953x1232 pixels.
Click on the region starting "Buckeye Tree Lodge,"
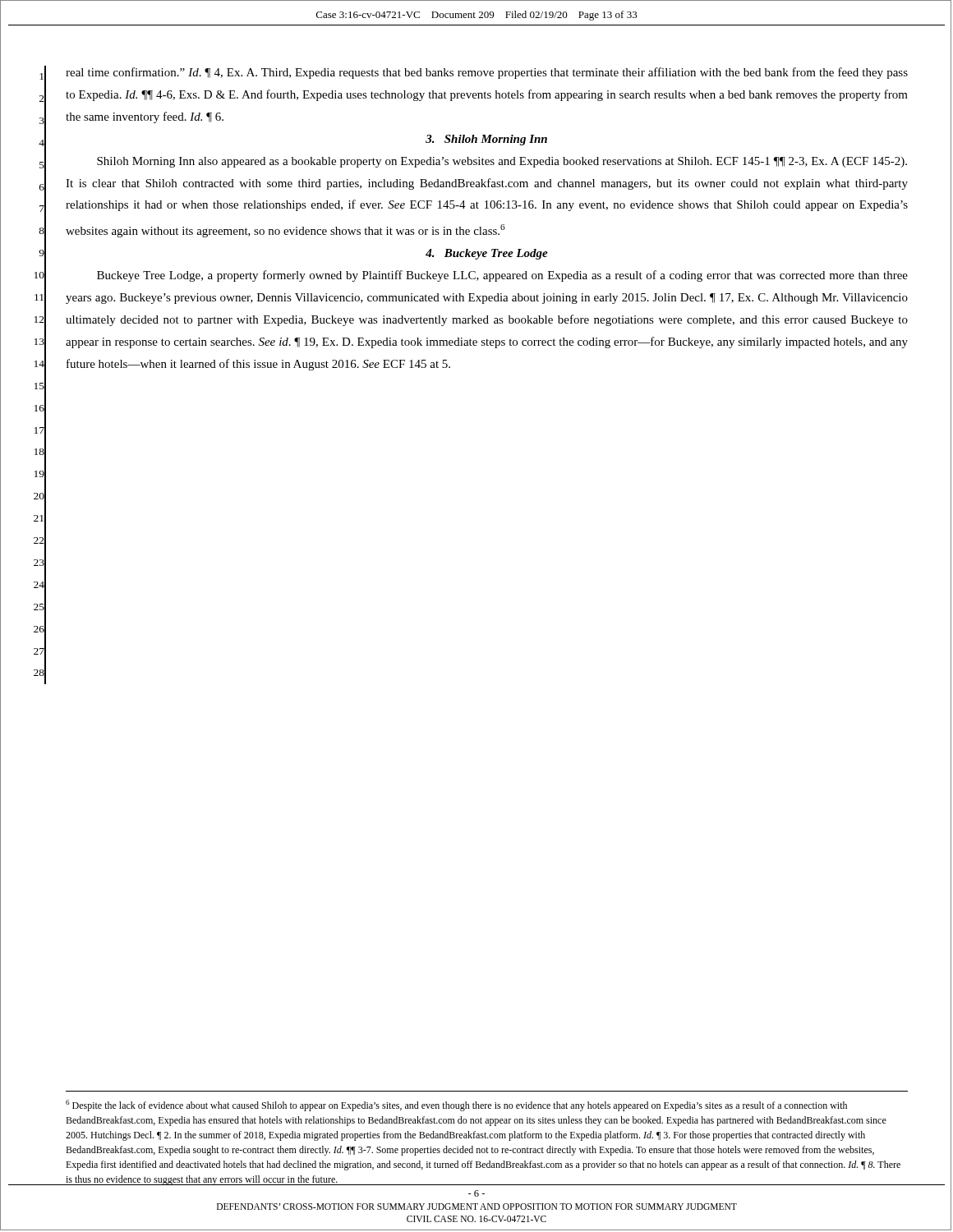(x=487, y=320)
